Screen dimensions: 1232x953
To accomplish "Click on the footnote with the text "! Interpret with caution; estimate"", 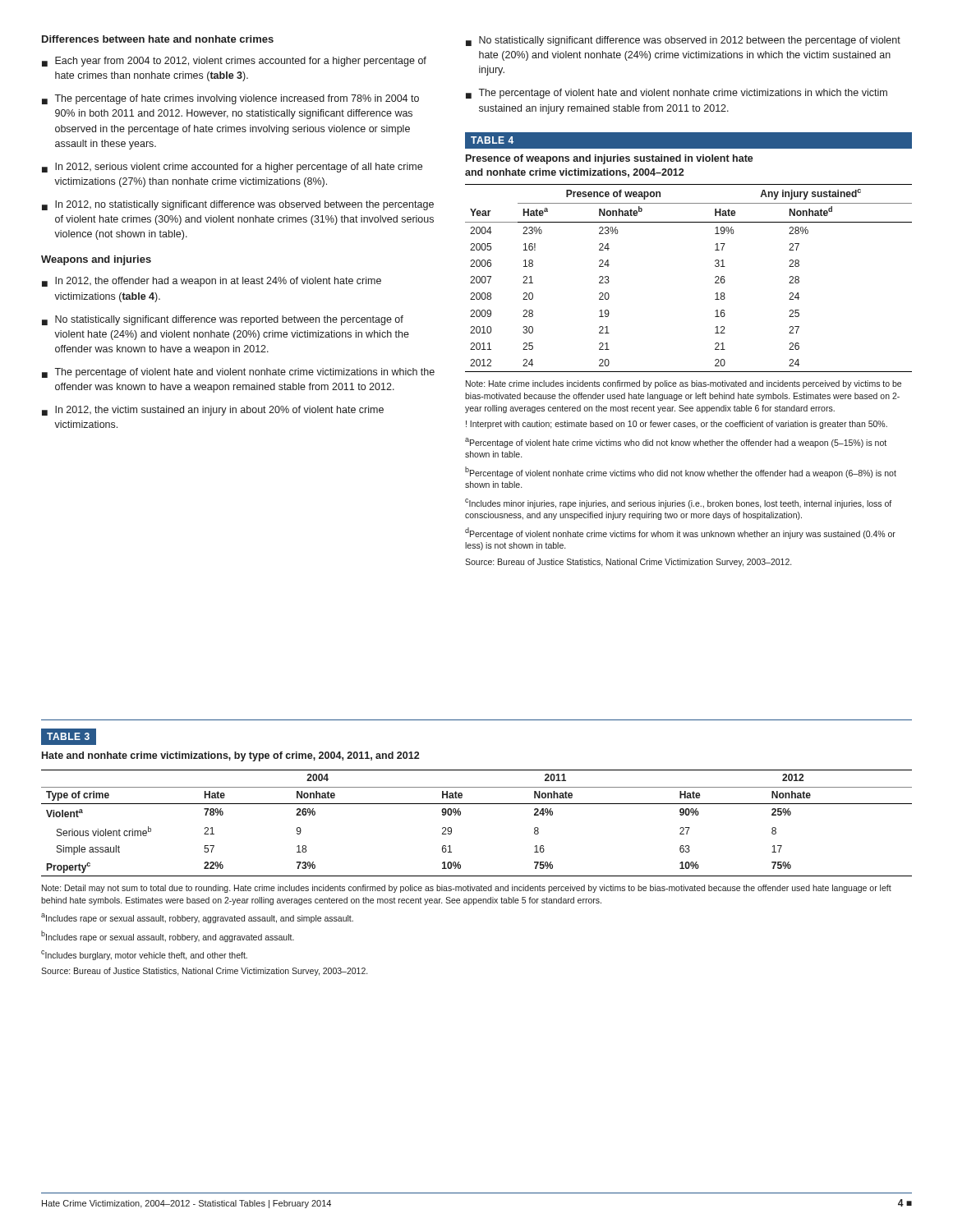I will 676,424.
